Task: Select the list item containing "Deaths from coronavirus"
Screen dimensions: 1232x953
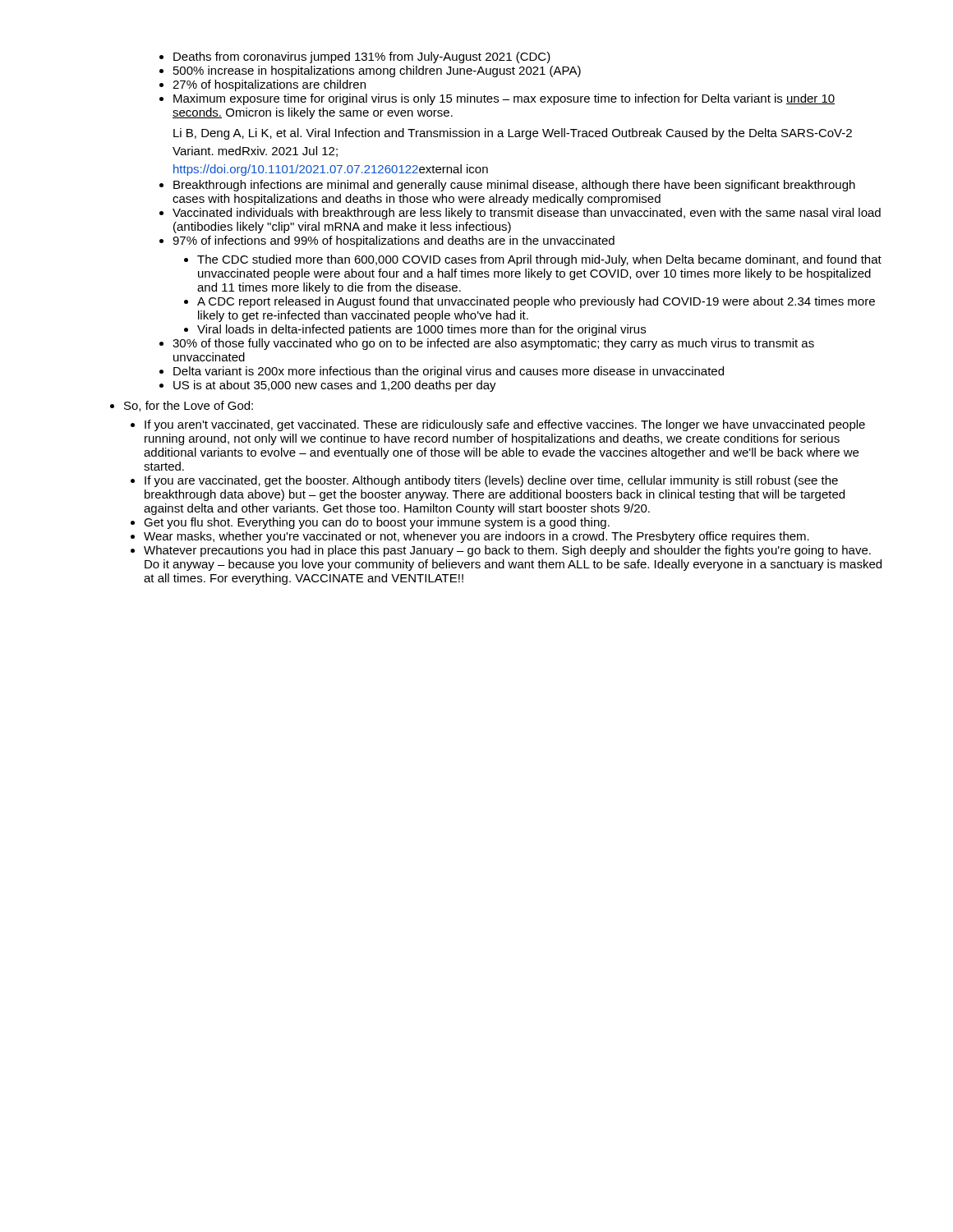Action: [530, 56]
